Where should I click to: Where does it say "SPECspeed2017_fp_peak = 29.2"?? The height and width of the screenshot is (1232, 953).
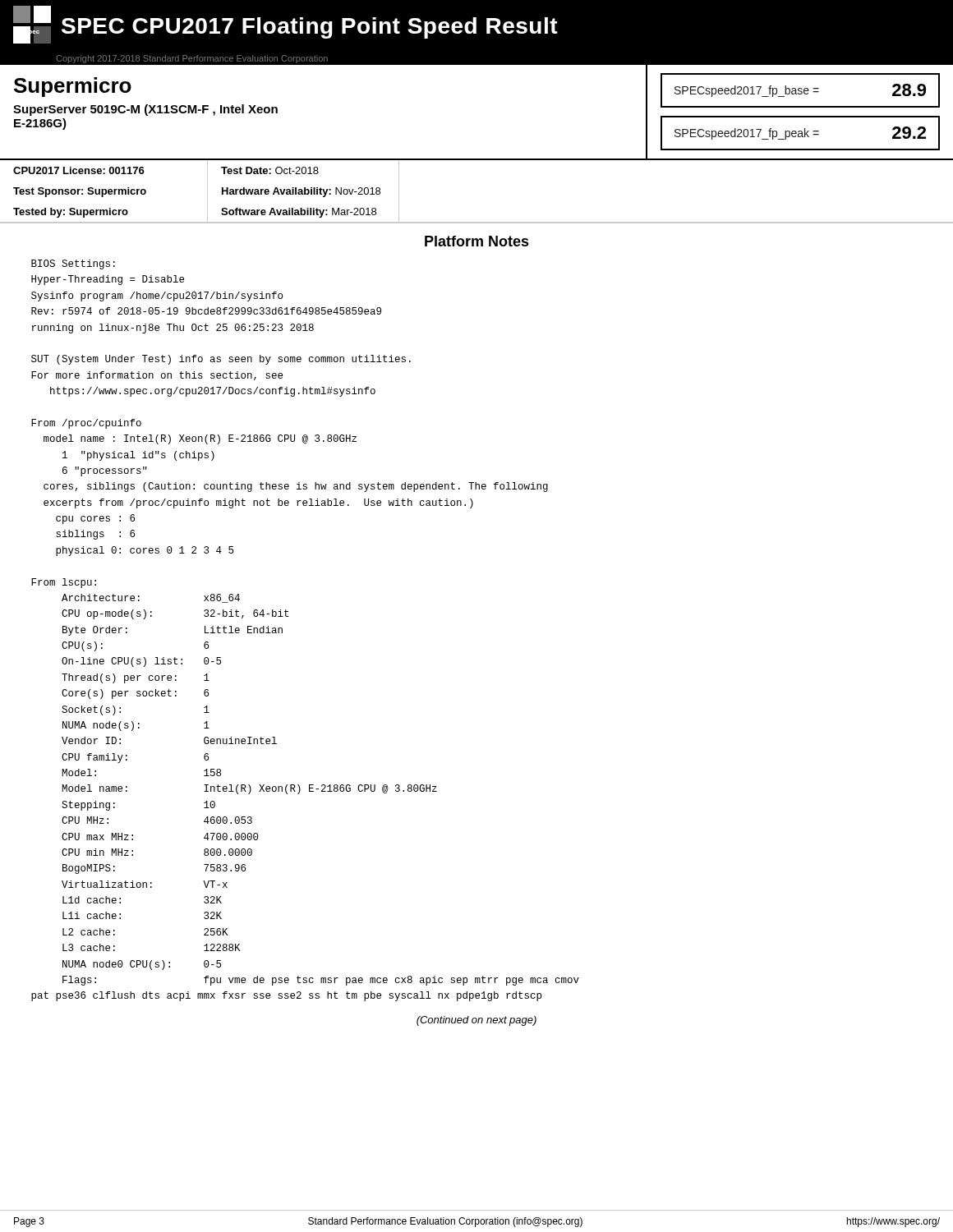(800, 133)
